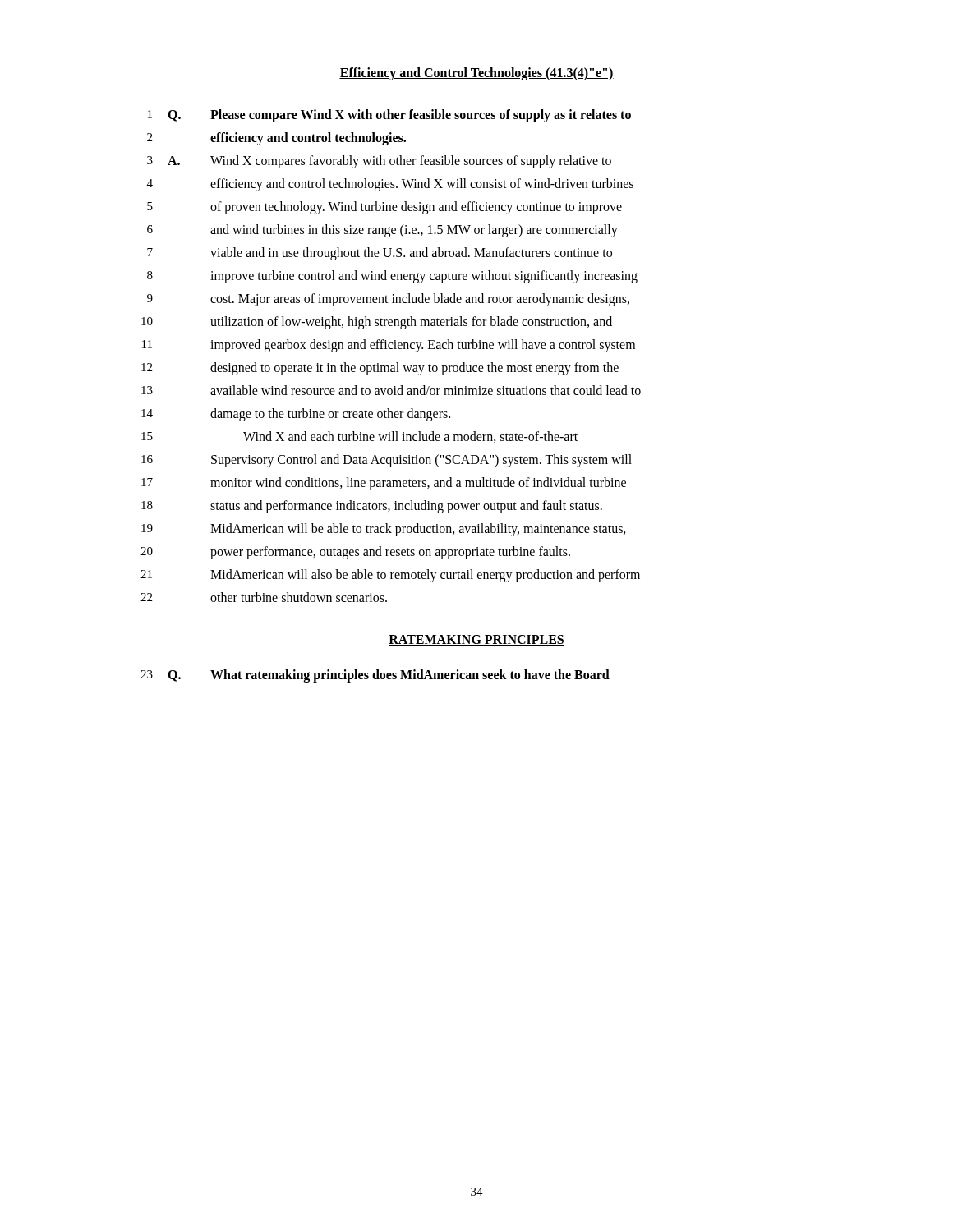
Task: Click on the passage starting "15 Wind X and each turbine will include"
Action: [476, 517]
